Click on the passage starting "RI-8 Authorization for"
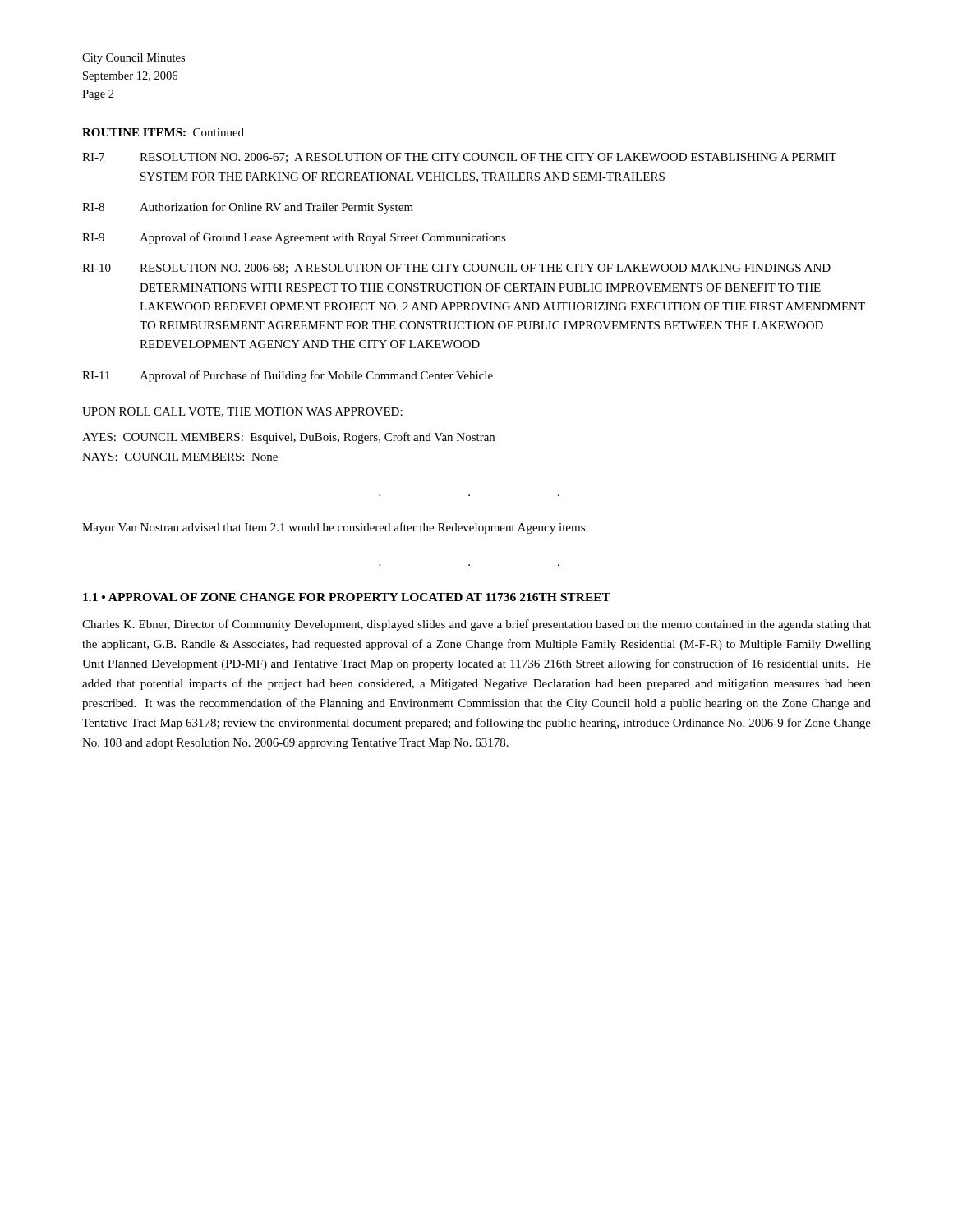The image size is (953, 1232). tap(248, 208)
